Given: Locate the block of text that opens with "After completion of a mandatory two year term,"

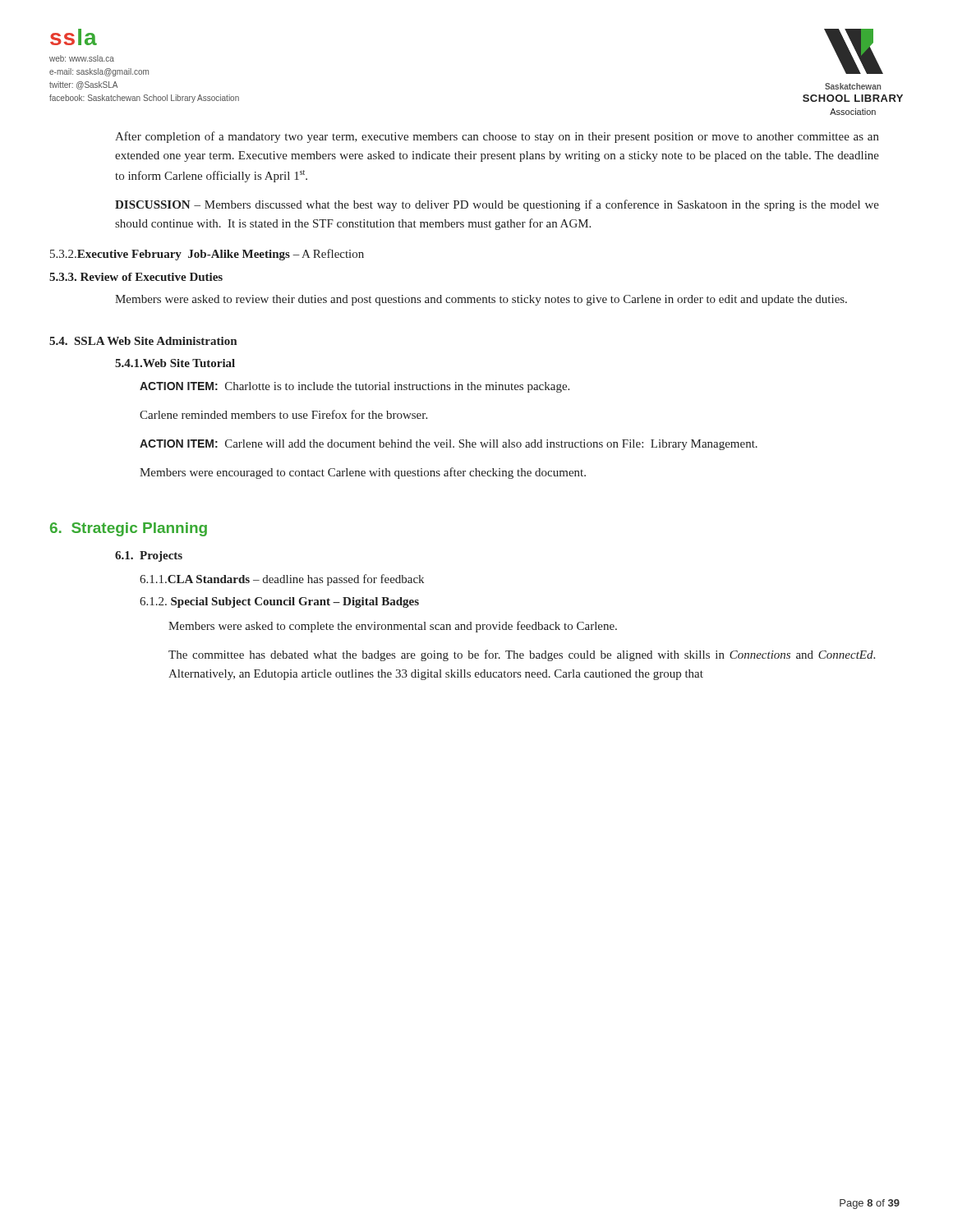Looking at the screenshot, I should point(497,156).
